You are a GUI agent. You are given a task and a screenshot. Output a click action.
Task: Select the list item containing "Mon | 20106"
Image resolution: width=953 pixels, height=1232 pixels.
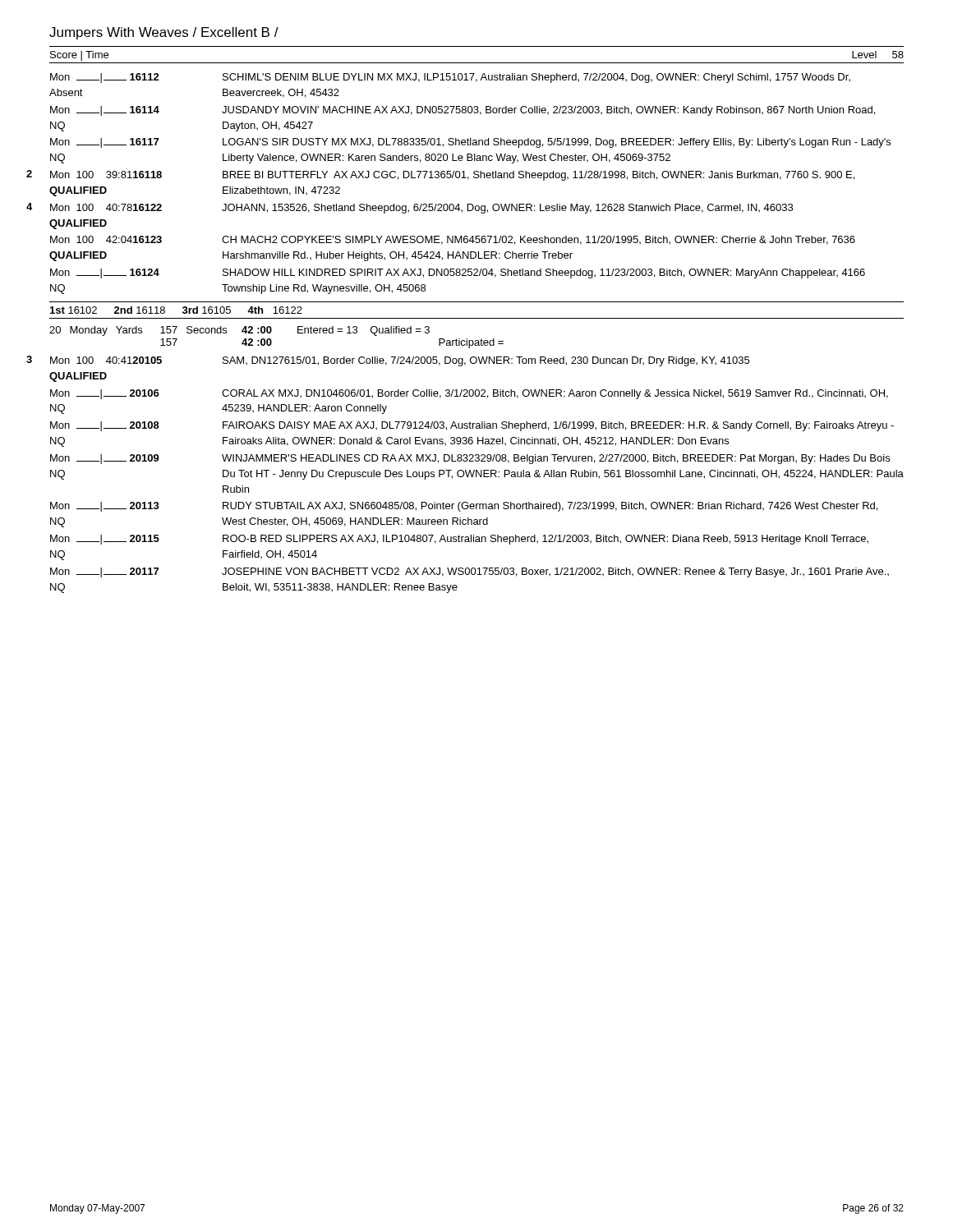(x=476, y=401)
